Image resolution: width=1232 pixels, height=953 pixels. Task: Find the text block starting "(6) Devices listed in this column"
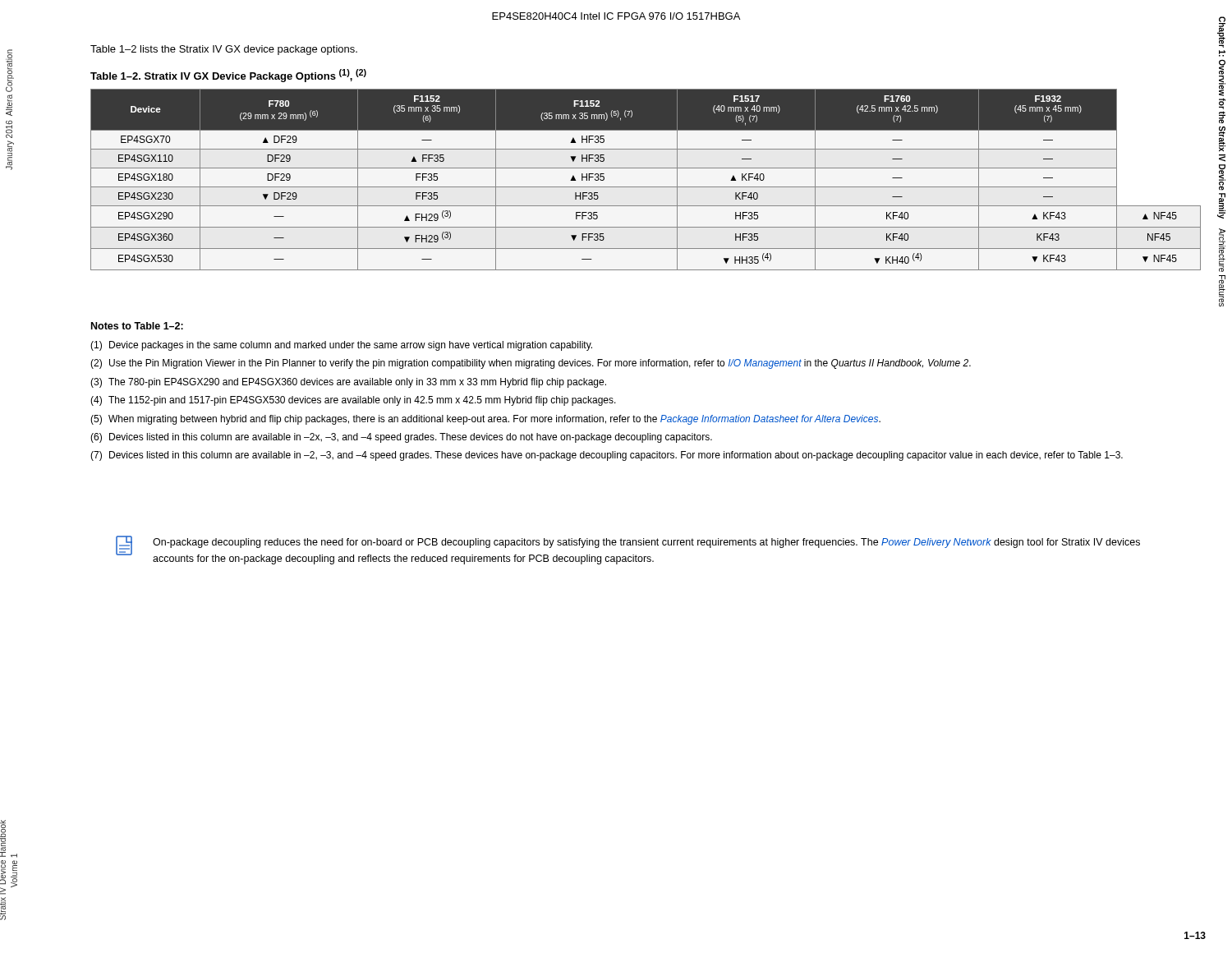(641, 438)
